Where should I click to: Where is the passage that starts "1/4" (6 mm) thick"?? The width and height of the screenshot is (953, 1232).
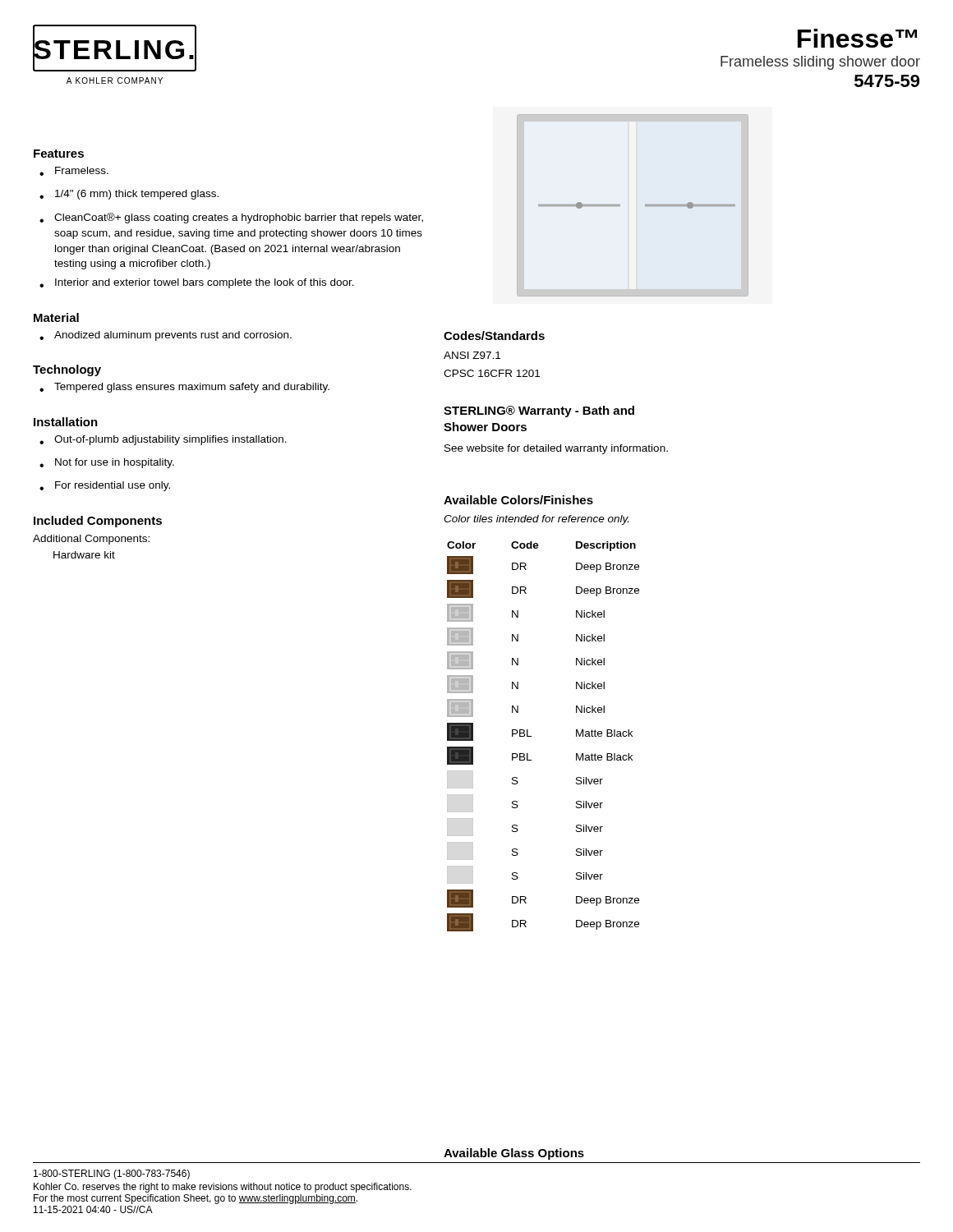click(130, 197)
